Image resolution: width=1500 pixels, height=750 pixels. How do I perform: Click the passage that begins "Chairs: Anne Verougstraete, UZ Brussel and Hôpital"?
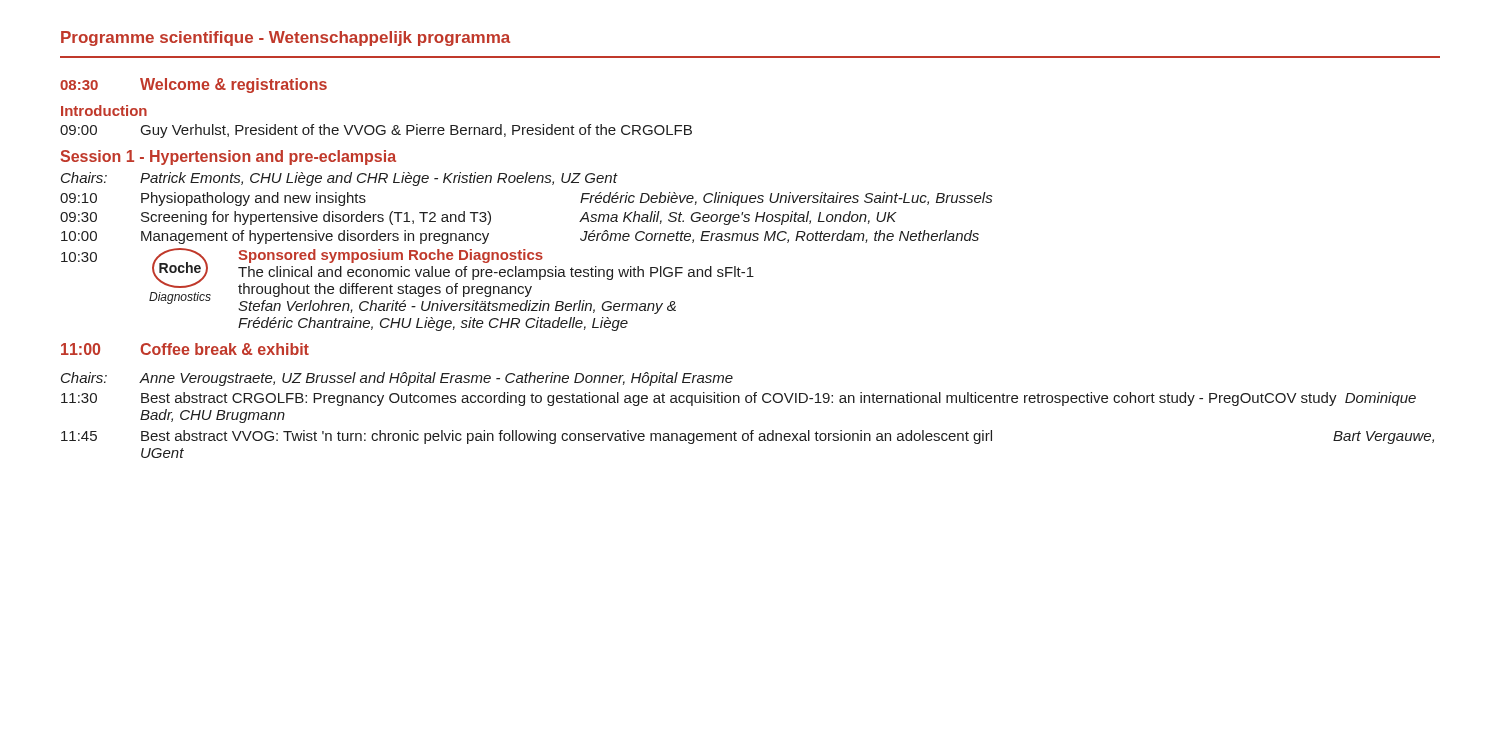tap(397, 378)
